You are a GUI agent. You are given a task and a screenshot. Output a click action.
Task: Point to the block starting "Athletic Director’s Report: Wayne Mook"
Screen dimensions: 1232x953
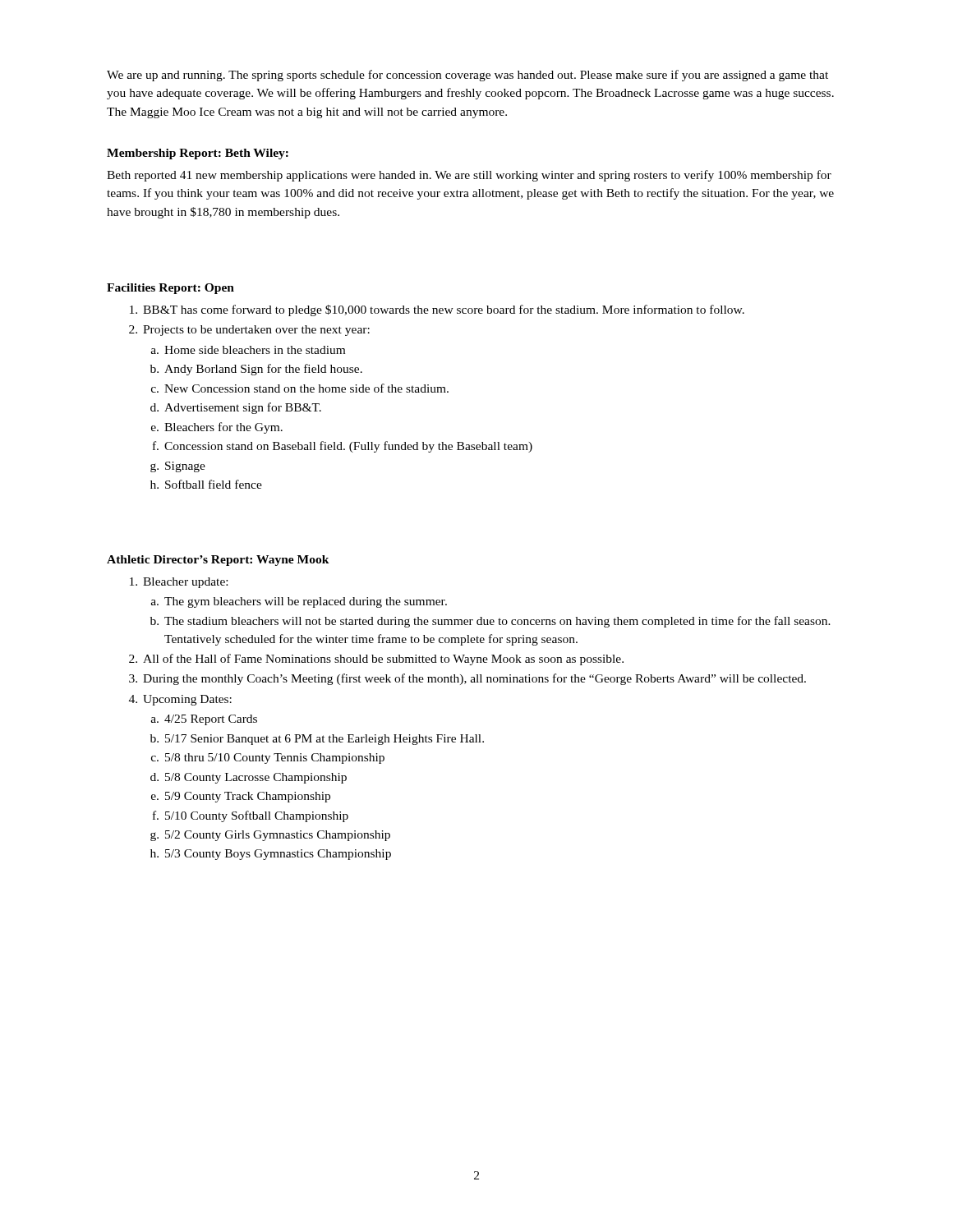click(x=218, y=559)
